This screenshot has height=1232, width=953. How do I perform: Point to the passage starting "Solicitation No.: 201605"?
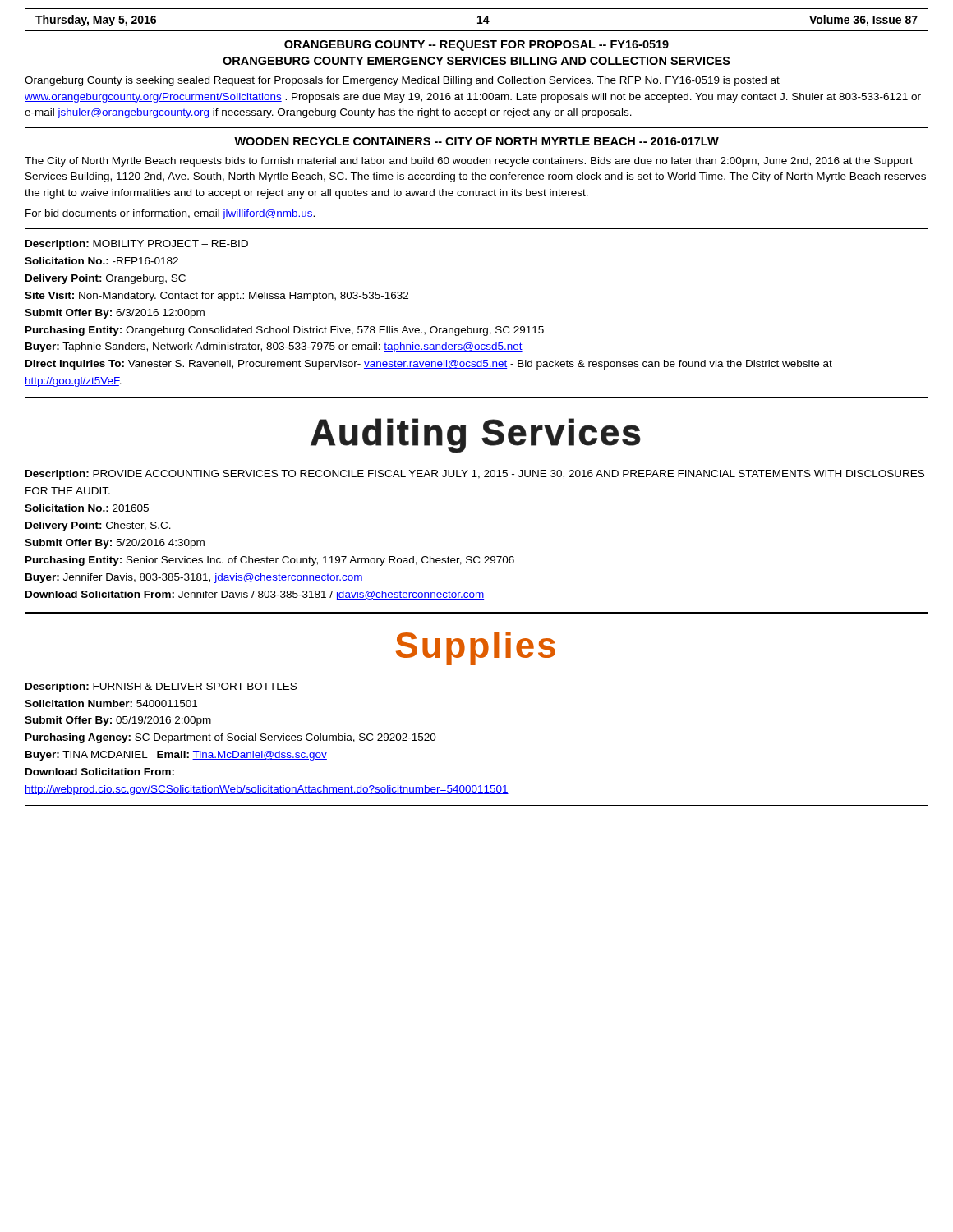[x=87, y=508]
